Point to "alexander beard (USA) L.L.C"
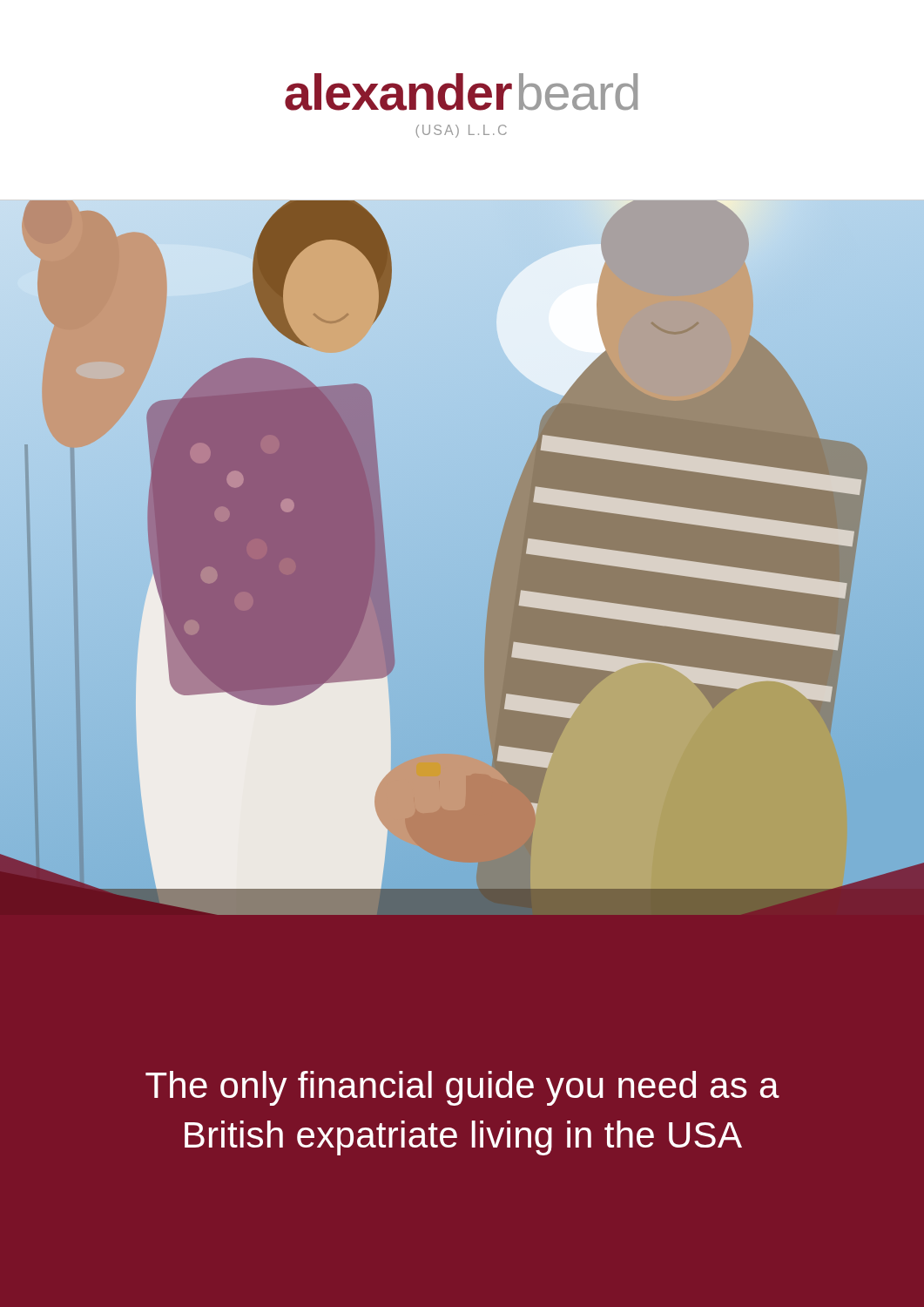924x1307 pixels. coord(462,100)
